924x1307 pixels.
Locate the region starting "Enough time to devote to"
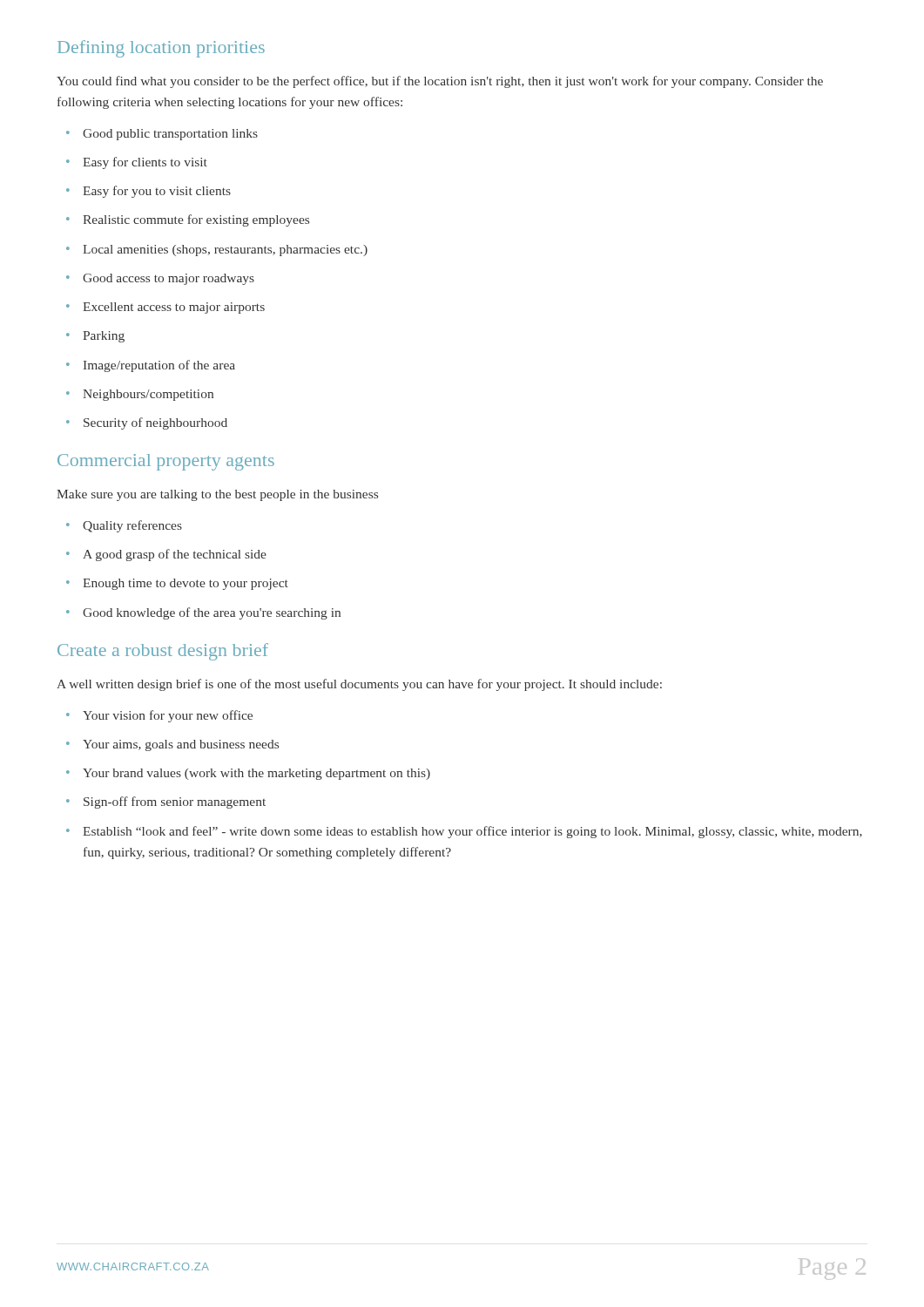pyautogui.click(x=185, y=583)
